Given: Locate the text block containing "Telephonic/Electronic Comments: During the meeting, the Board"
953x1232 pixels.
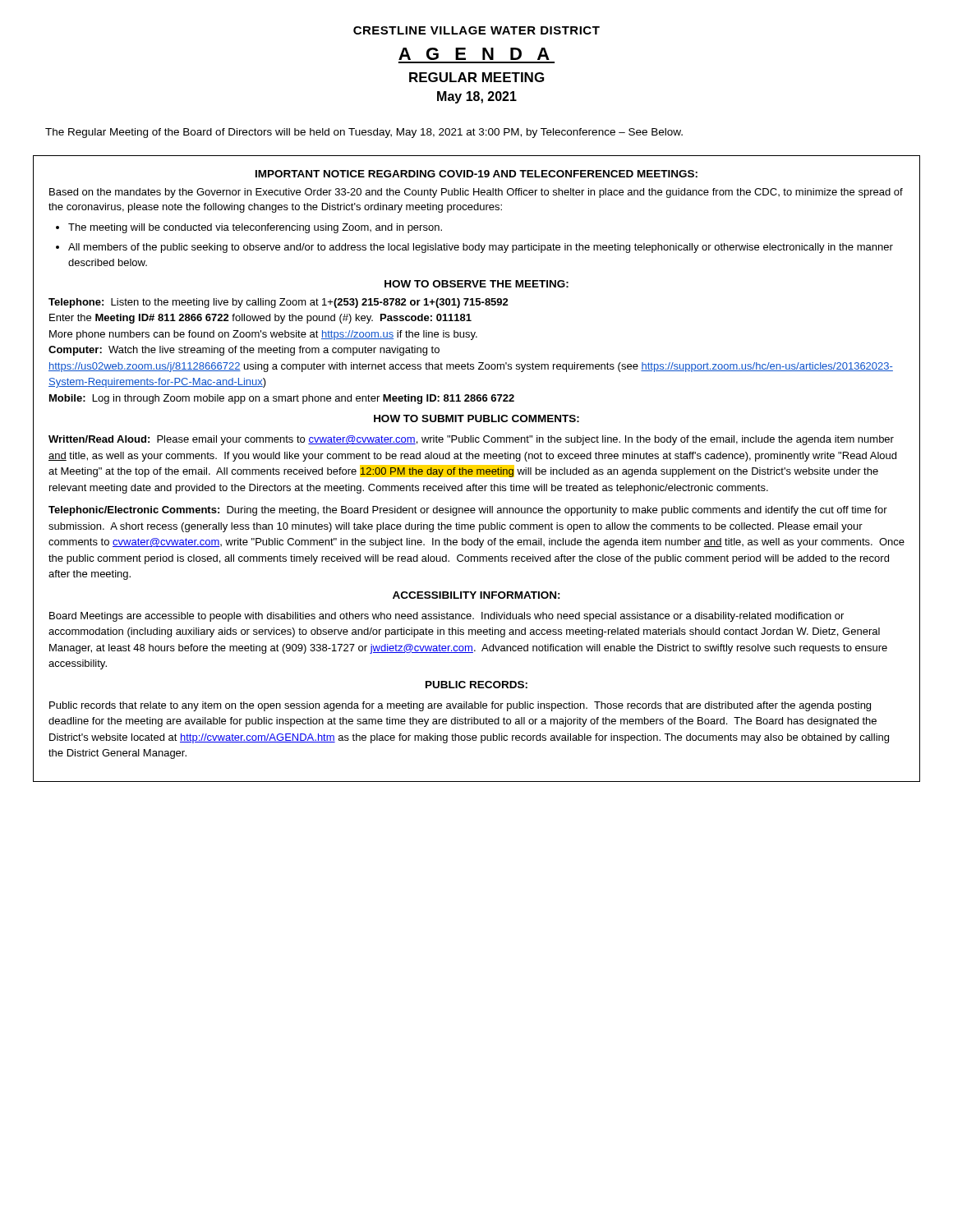Looking at the screenshot, I should point(476,542).
